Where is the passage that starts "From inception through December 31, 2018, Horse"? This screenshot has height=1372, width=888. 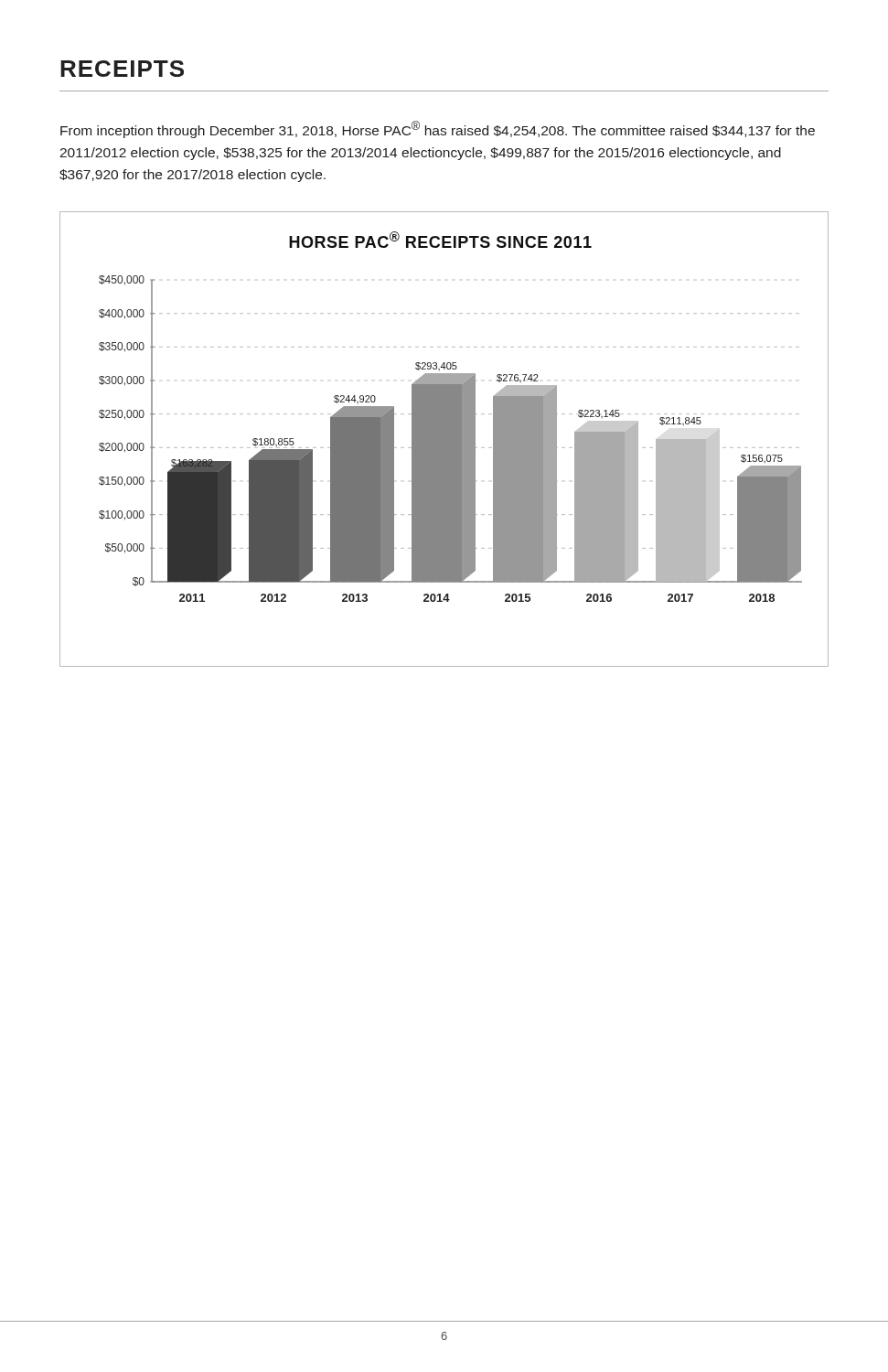pyautogui.click(x=437, y=151)
